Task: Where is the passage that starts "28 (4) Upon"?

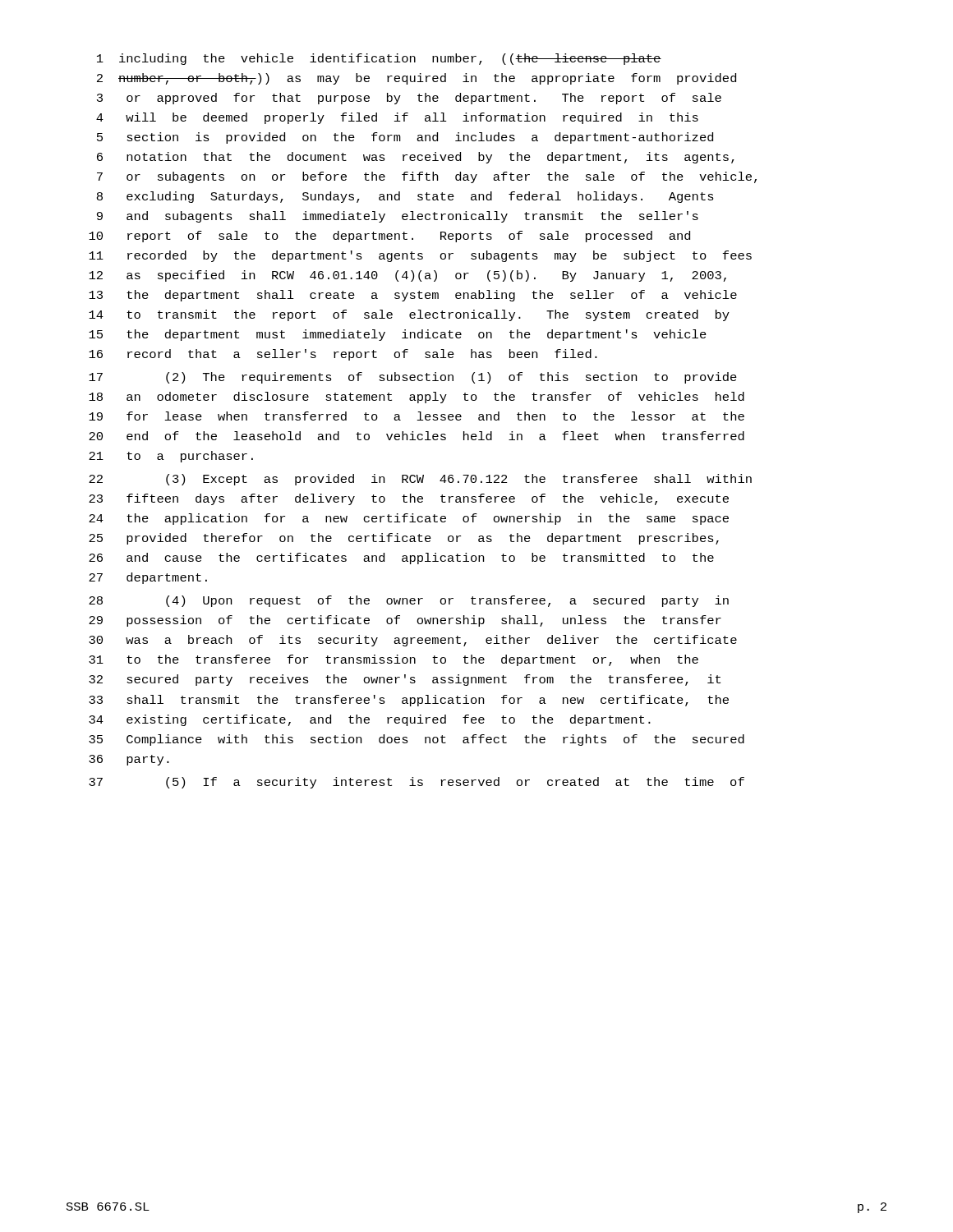Action: tap(476, 680)
